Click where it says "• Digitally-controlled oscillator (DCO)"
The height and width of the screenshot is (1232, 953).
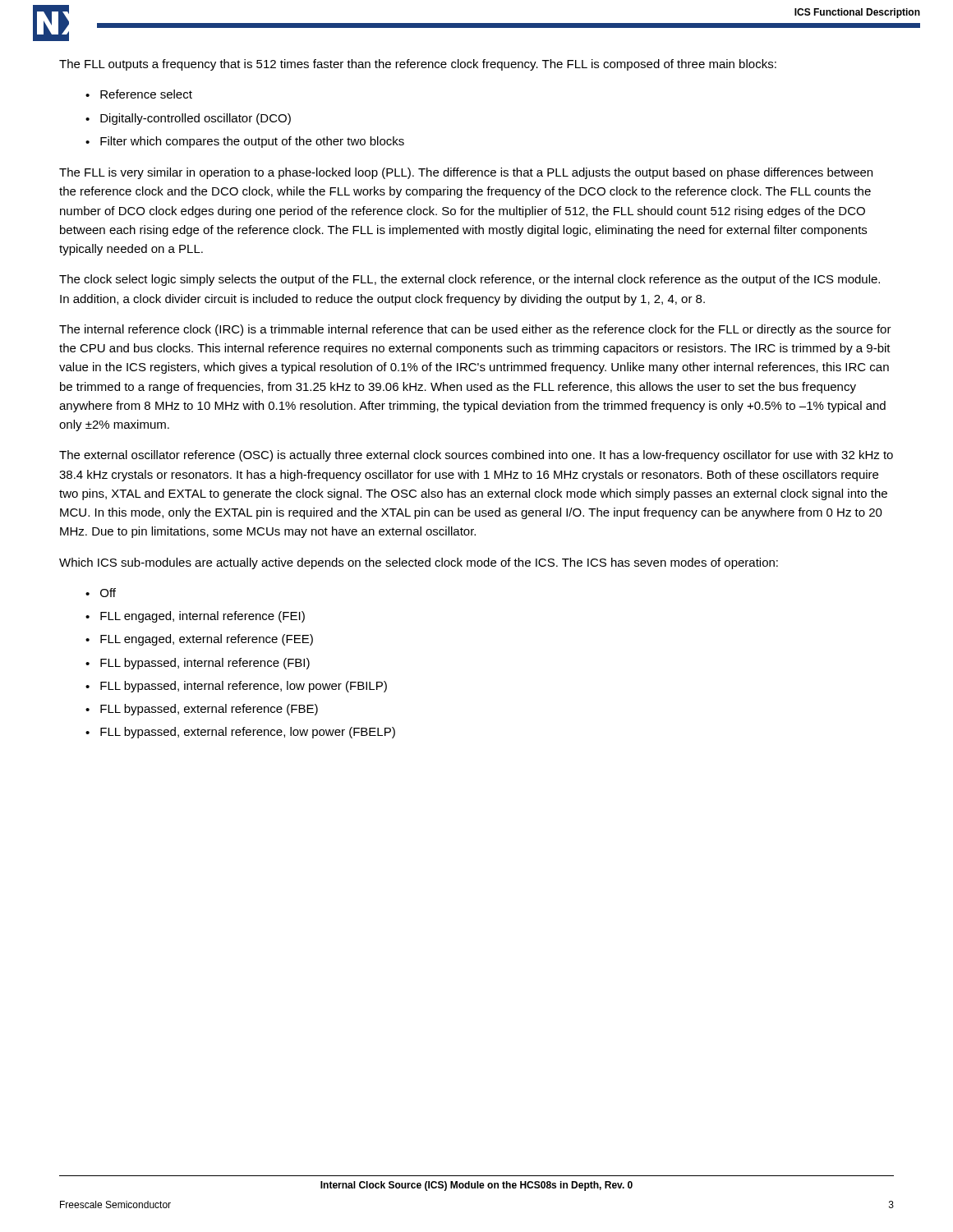(x=188, y=118)
